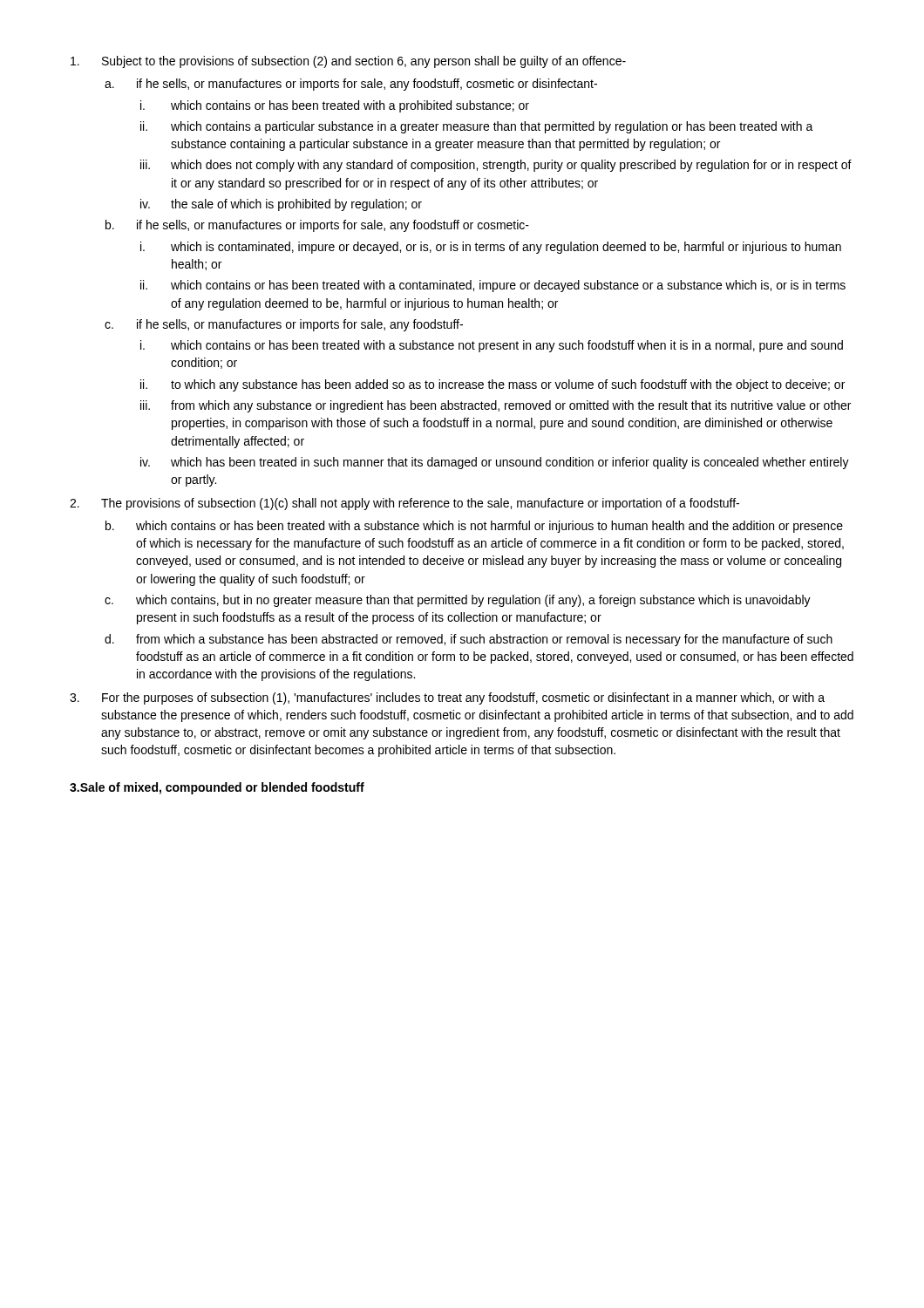Navigate to the passage starting "c. which contains, but in no greater"
This screenshot has width=924, height=1308.
[x=479, y=609]
